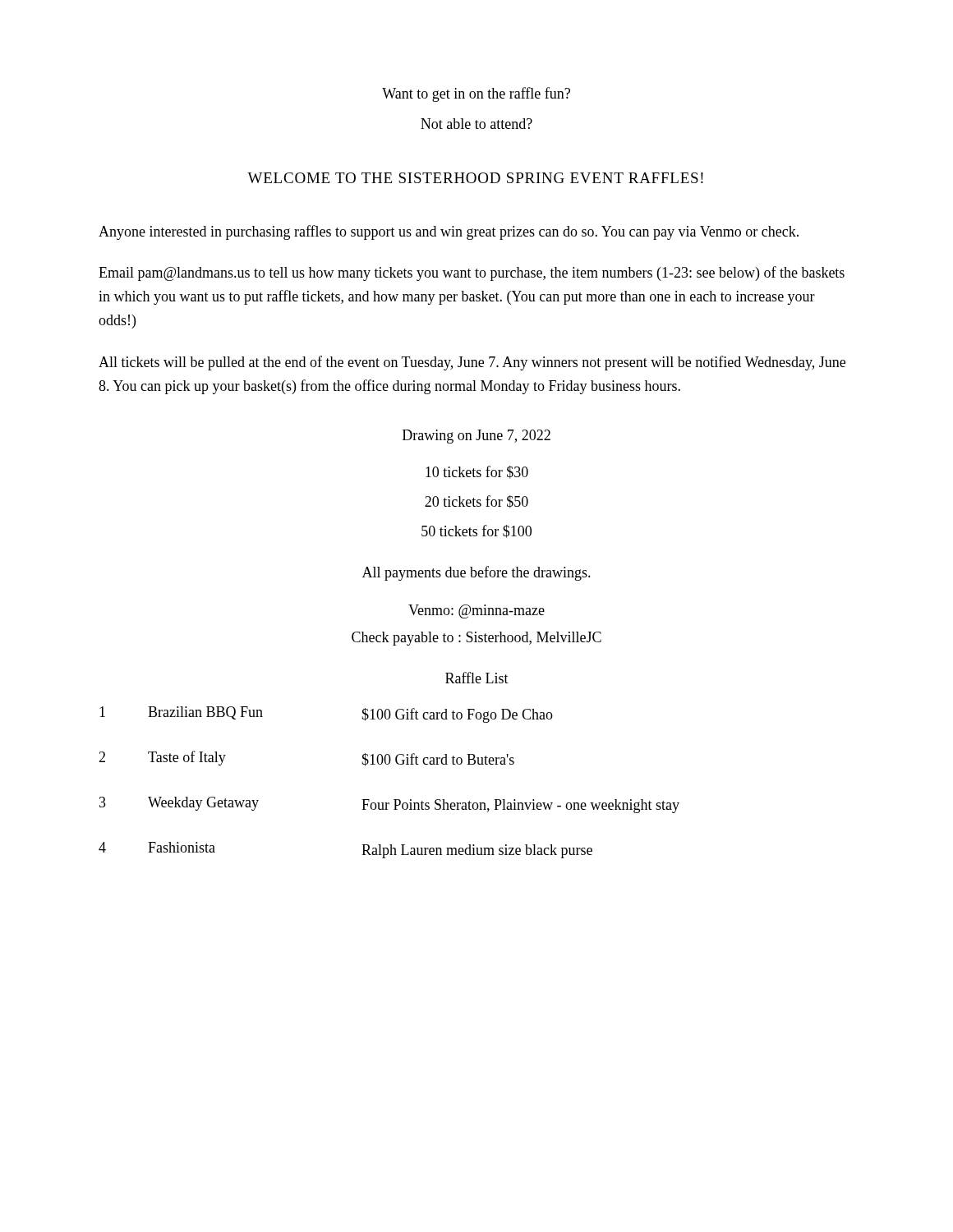This screenshot has height=1232, width=953.
Task: Click on the block starting "4 Fashionista Ralph Lauren medium size black purse"
Action: [x=476, y=850]
